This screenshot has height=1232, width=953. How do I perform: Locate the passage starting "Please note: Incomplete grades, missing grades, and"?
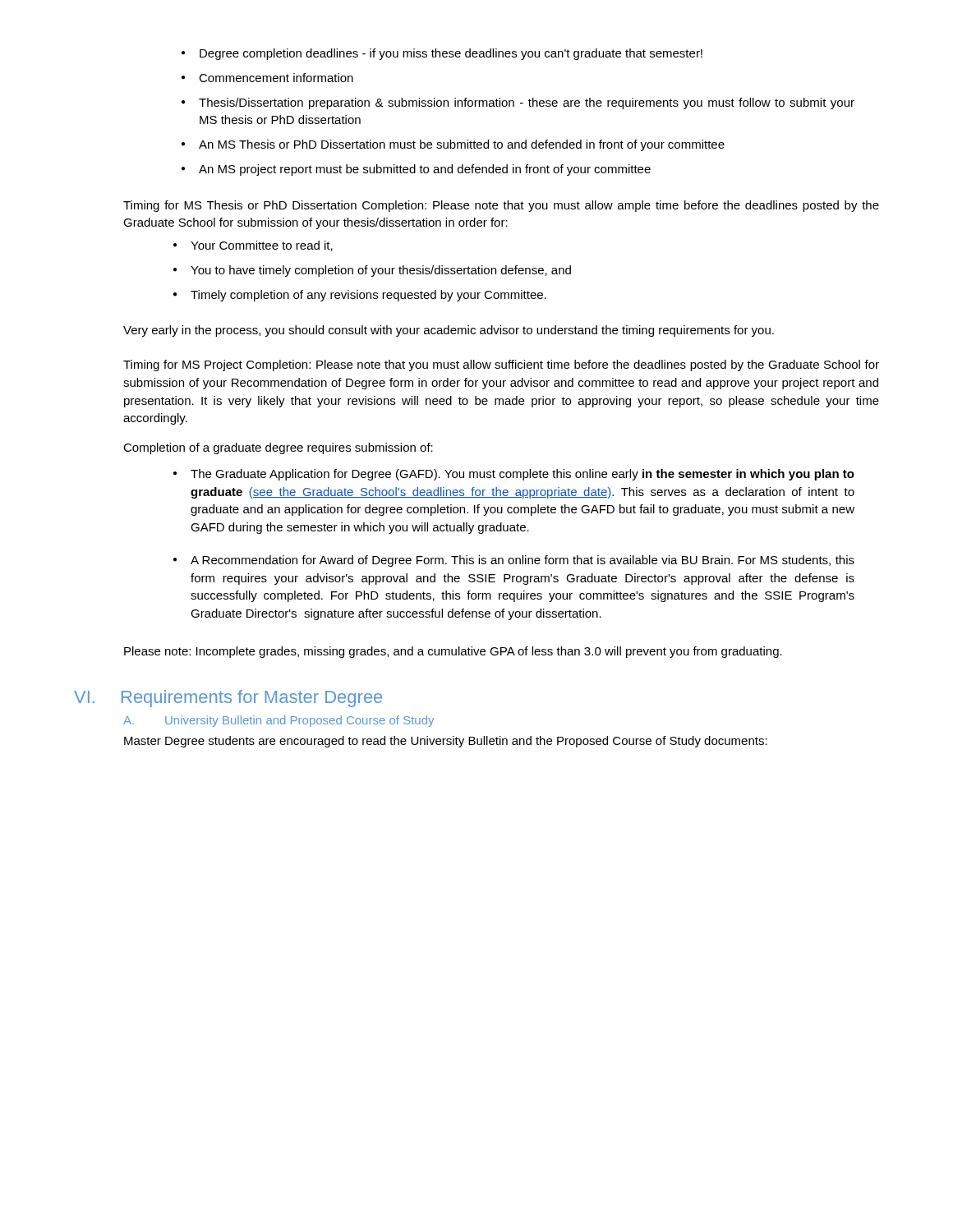coord(453,651)
